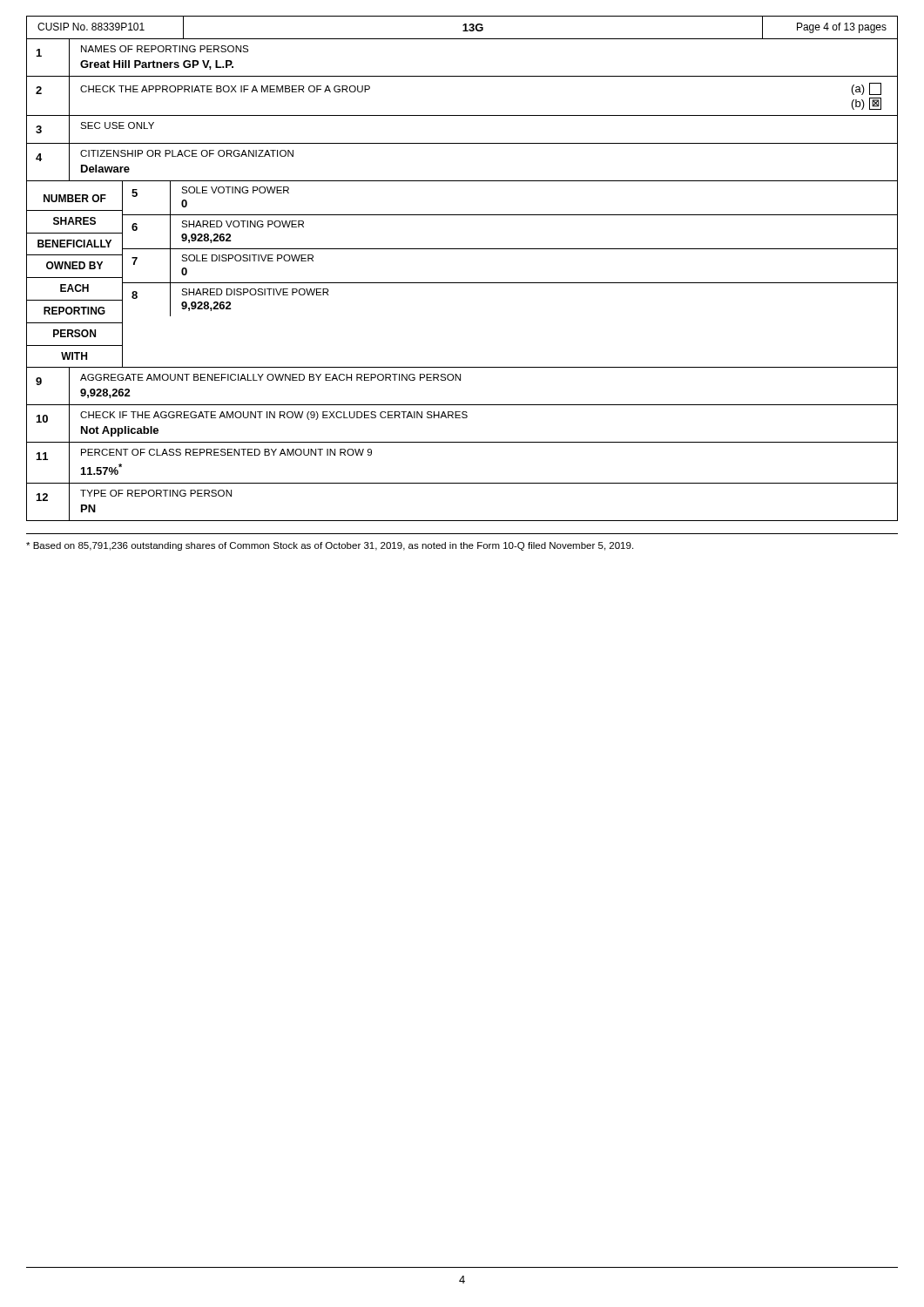The image size is (924, 1307).
Task: Where is the passage that starts "4 CITIZENSHIP OR"?
Action: click(462, 162)
